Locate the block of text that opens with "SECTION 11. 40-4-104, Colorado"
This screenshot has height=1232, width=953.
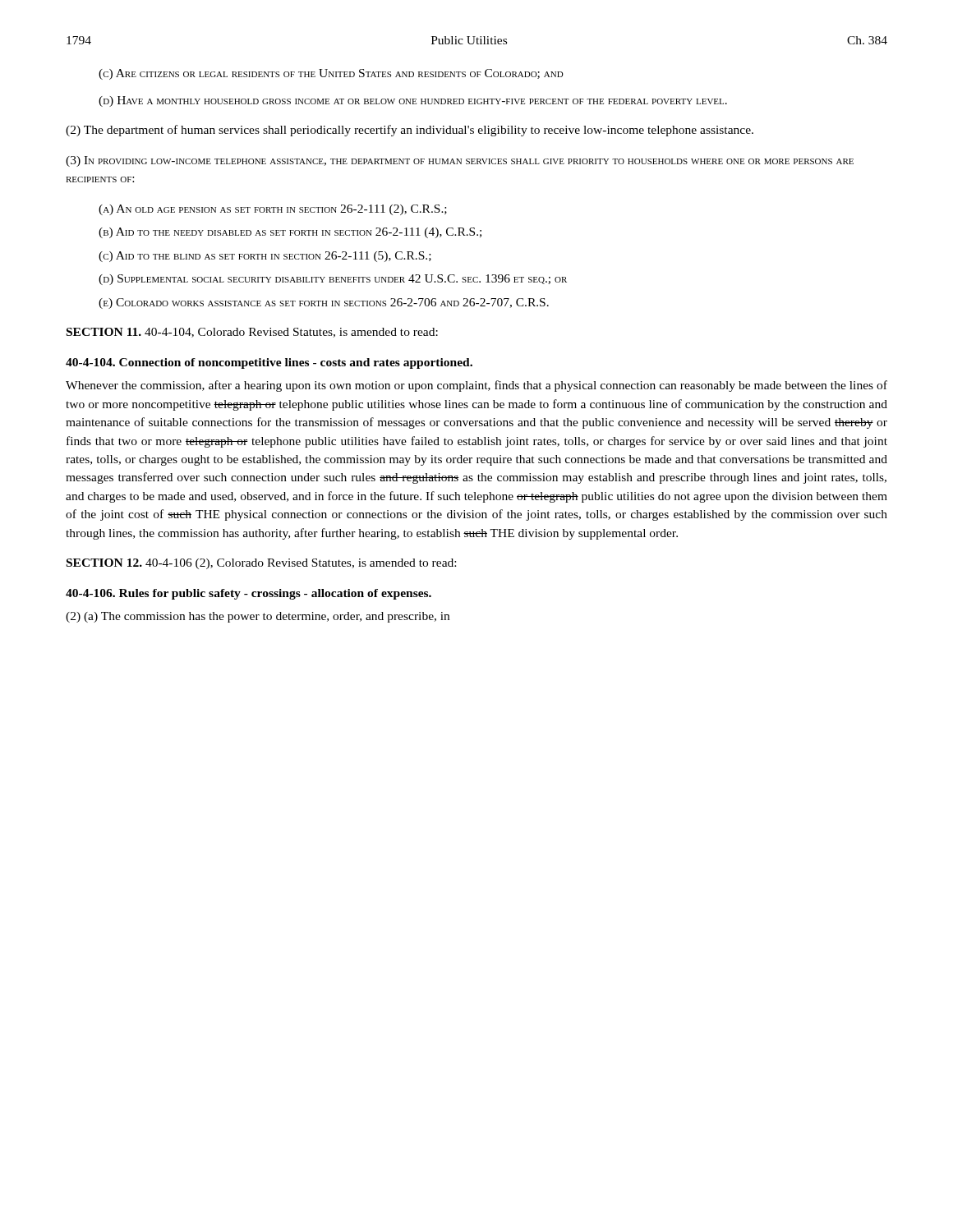point(252,333)
